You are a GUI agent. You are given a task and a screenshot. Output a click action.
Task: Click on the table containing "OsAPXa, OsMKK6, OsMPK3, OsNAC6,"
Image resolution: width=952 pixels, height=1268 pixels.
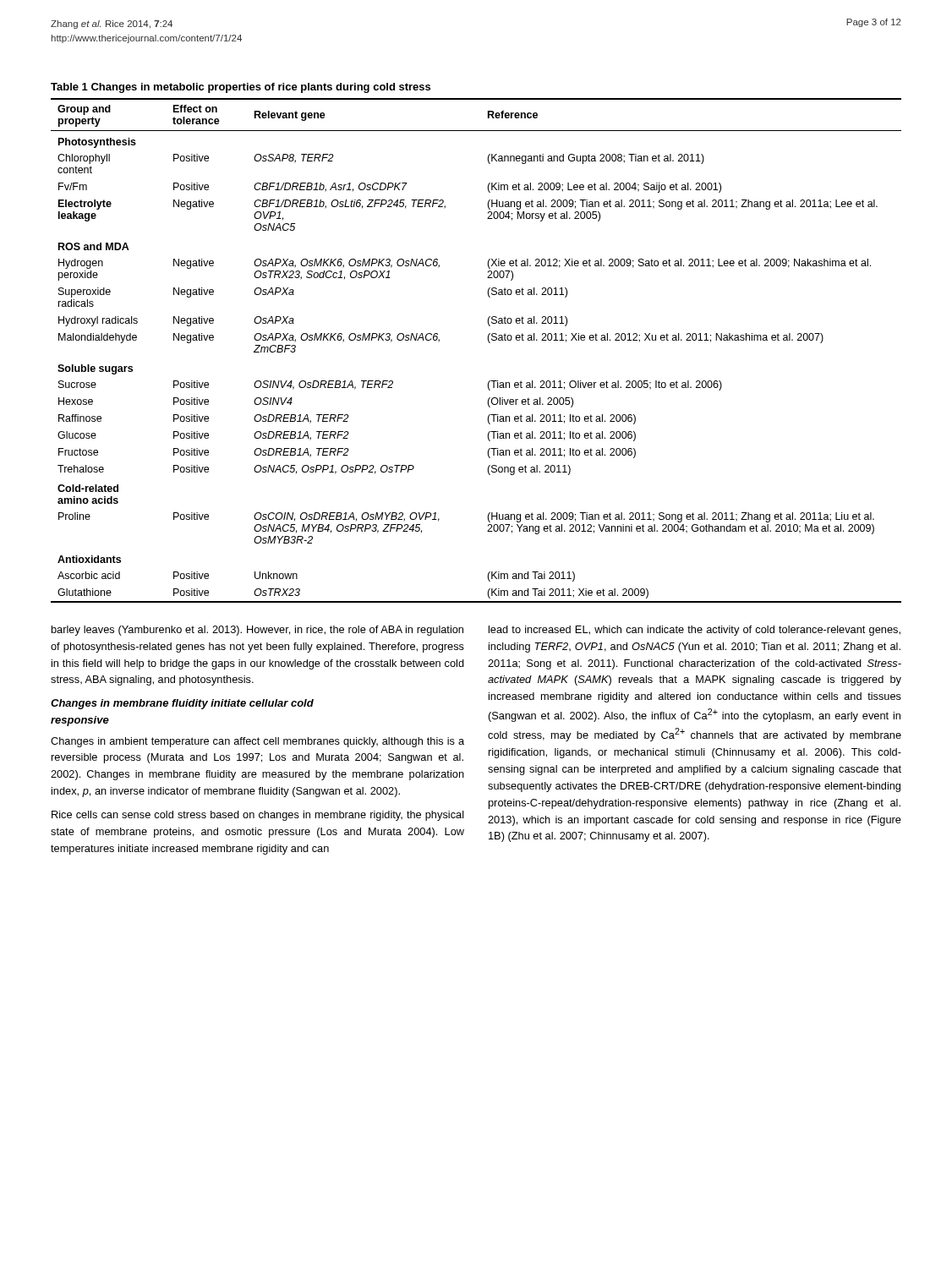pos(476,350)
